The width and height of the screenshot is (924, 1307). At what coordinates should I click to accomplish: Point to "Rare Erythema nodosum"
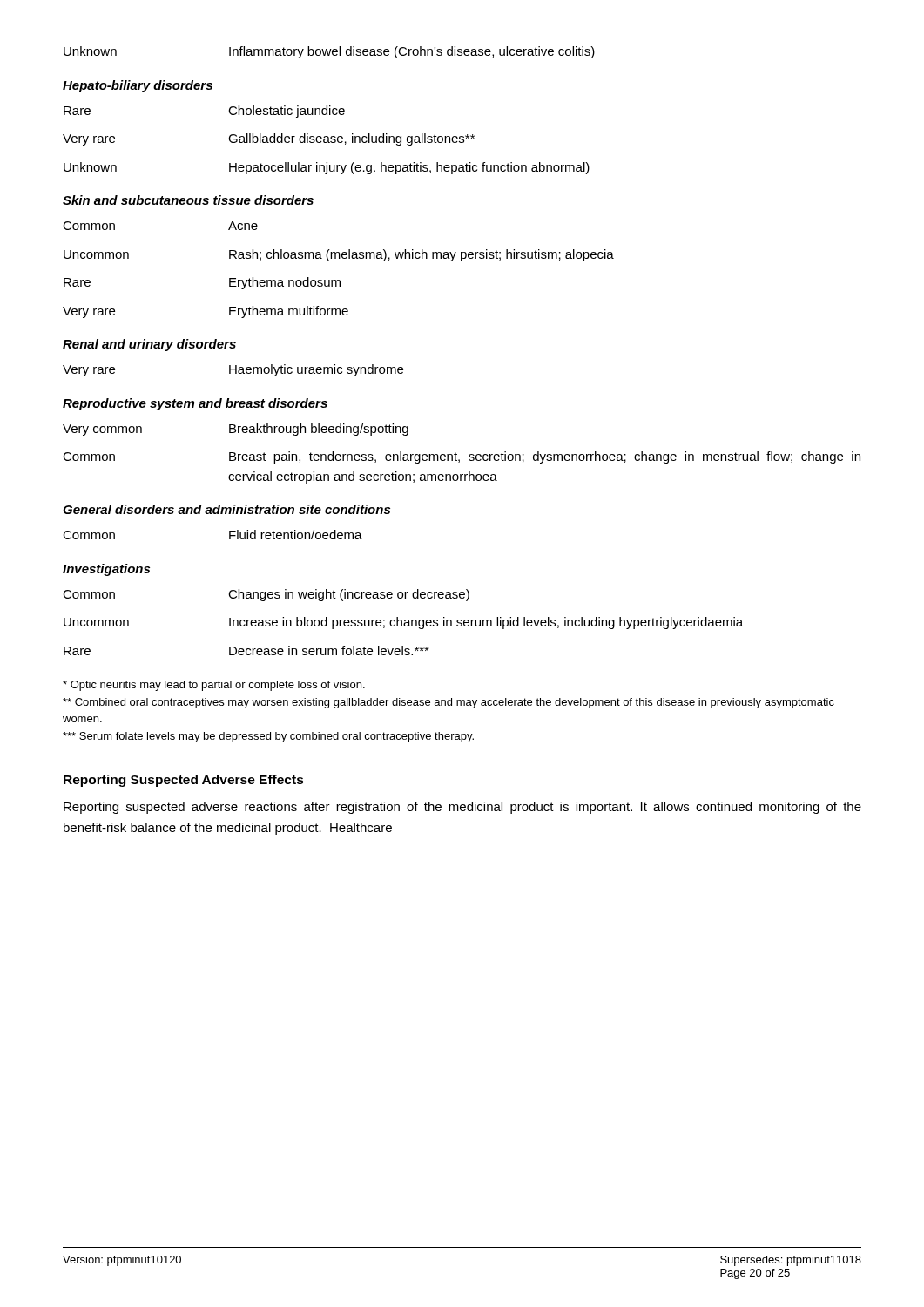(75, 283)
